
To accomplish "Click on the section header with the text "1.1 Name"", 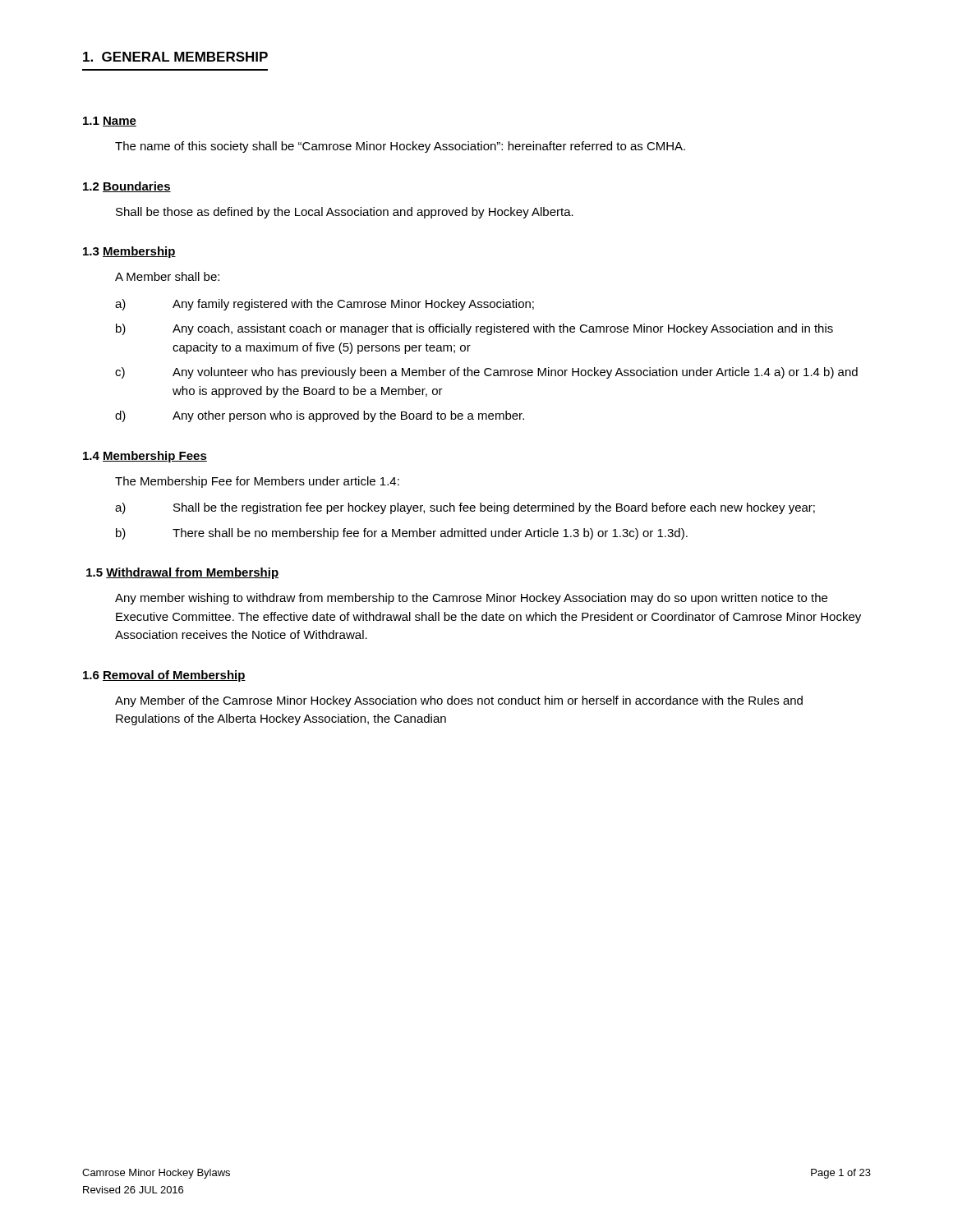I will [109, 120].
